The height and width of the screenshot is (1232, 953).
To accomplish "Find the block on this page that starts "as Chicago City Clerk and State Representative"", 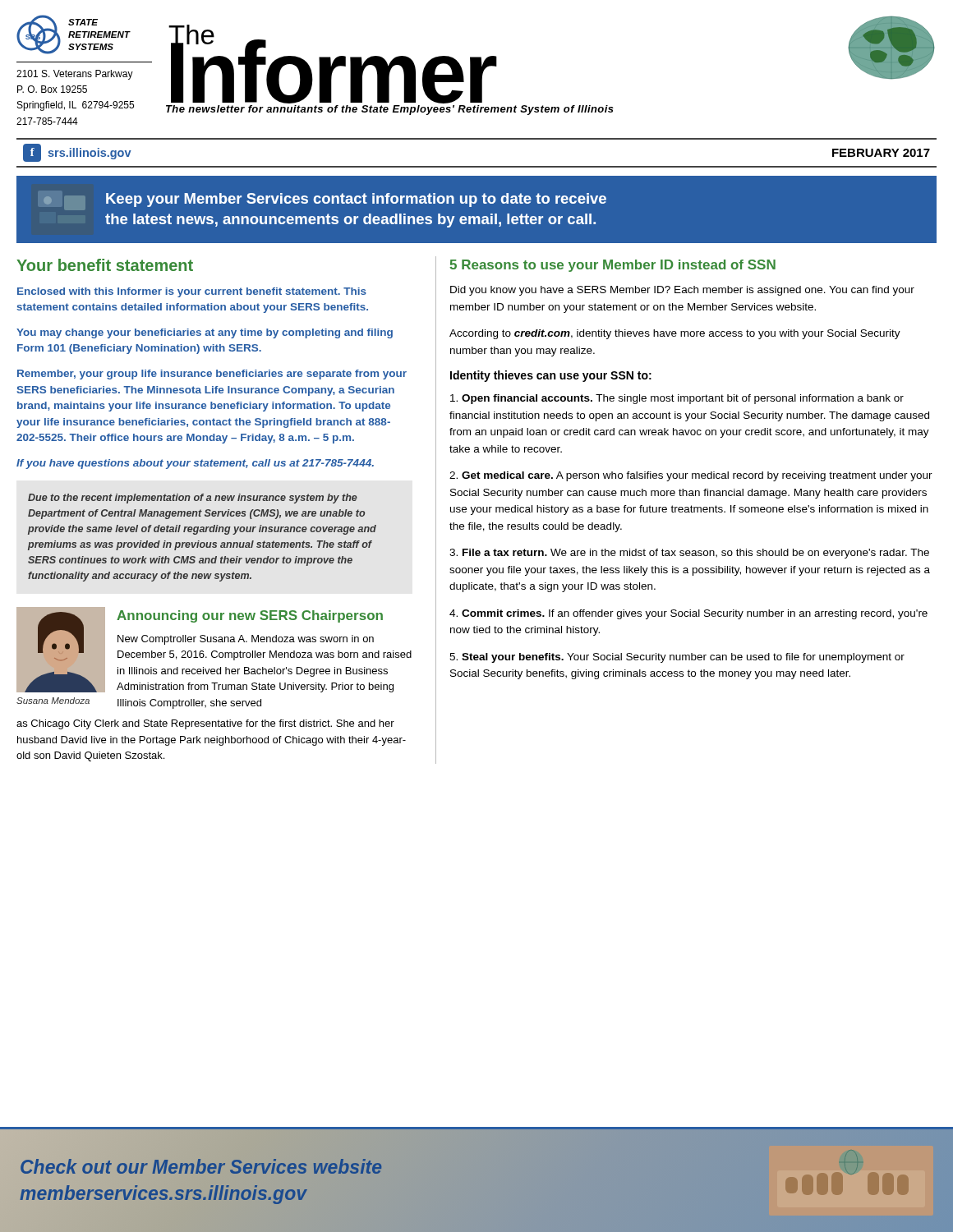I will (x=211, y=739).
